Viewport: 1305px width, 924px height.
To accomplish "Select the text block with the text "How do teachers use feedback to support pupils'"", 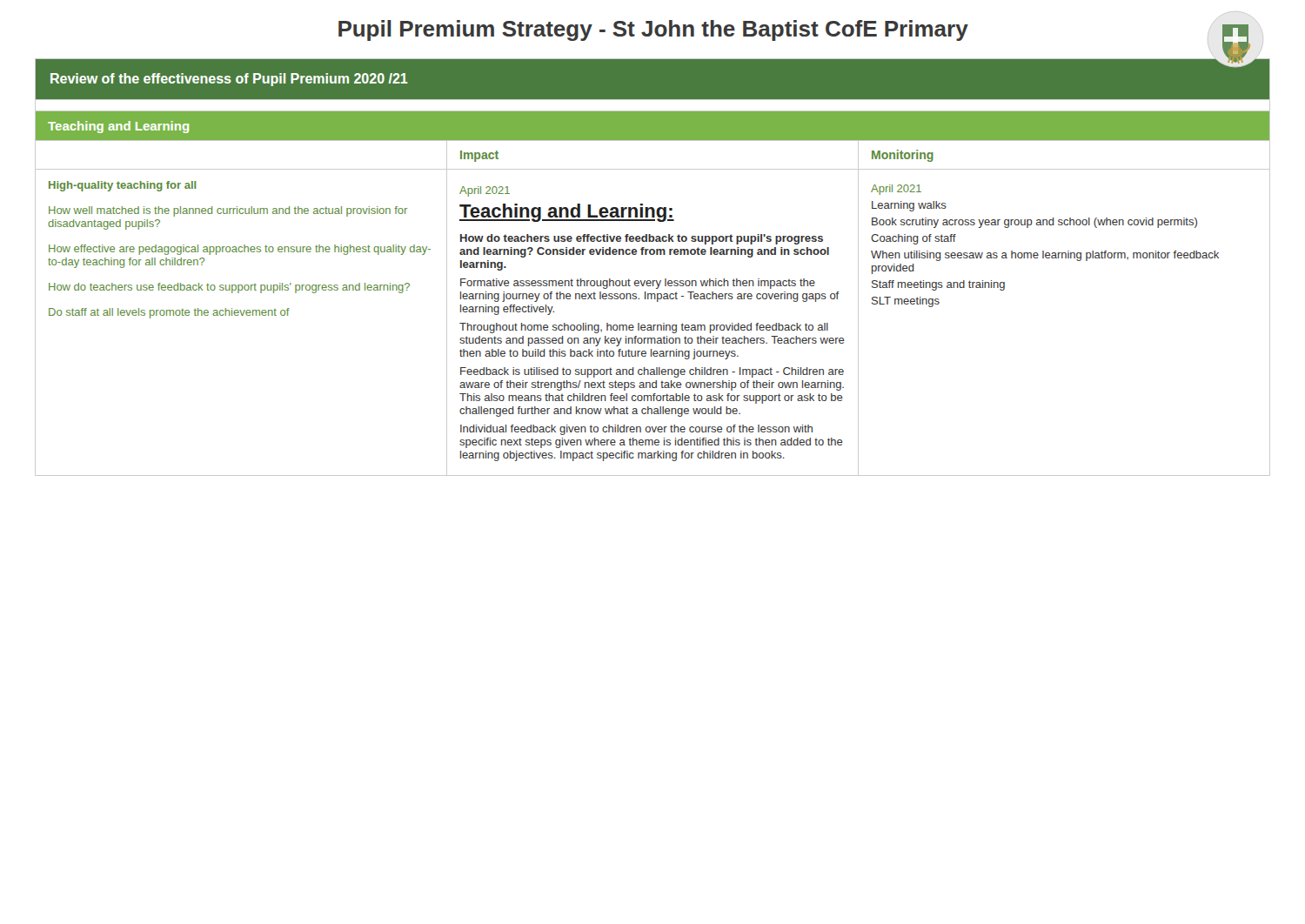I will click(x=229, y=287).
